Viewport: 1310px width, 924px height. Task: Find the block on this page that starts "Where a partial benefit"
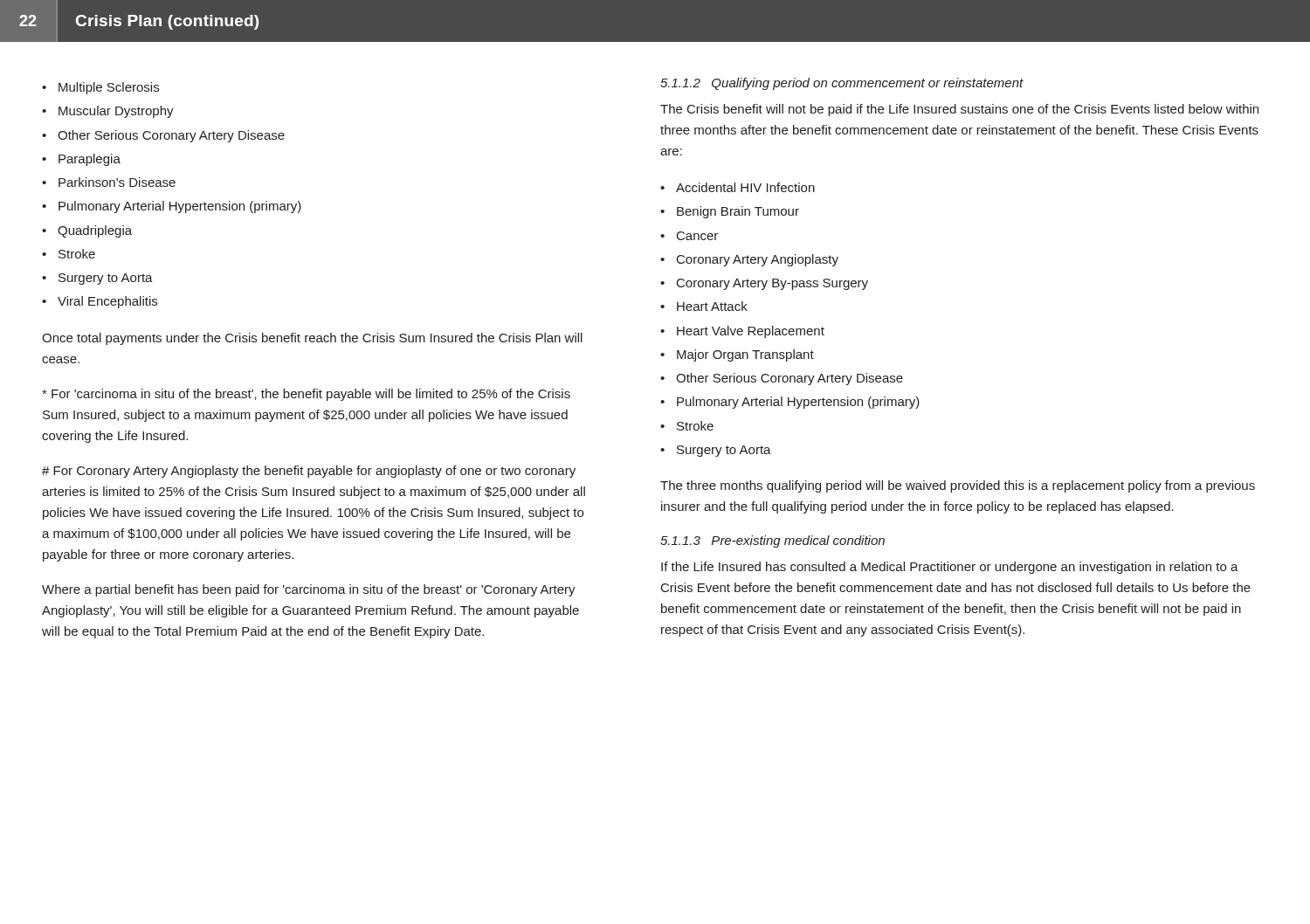[x=311, y=610]
